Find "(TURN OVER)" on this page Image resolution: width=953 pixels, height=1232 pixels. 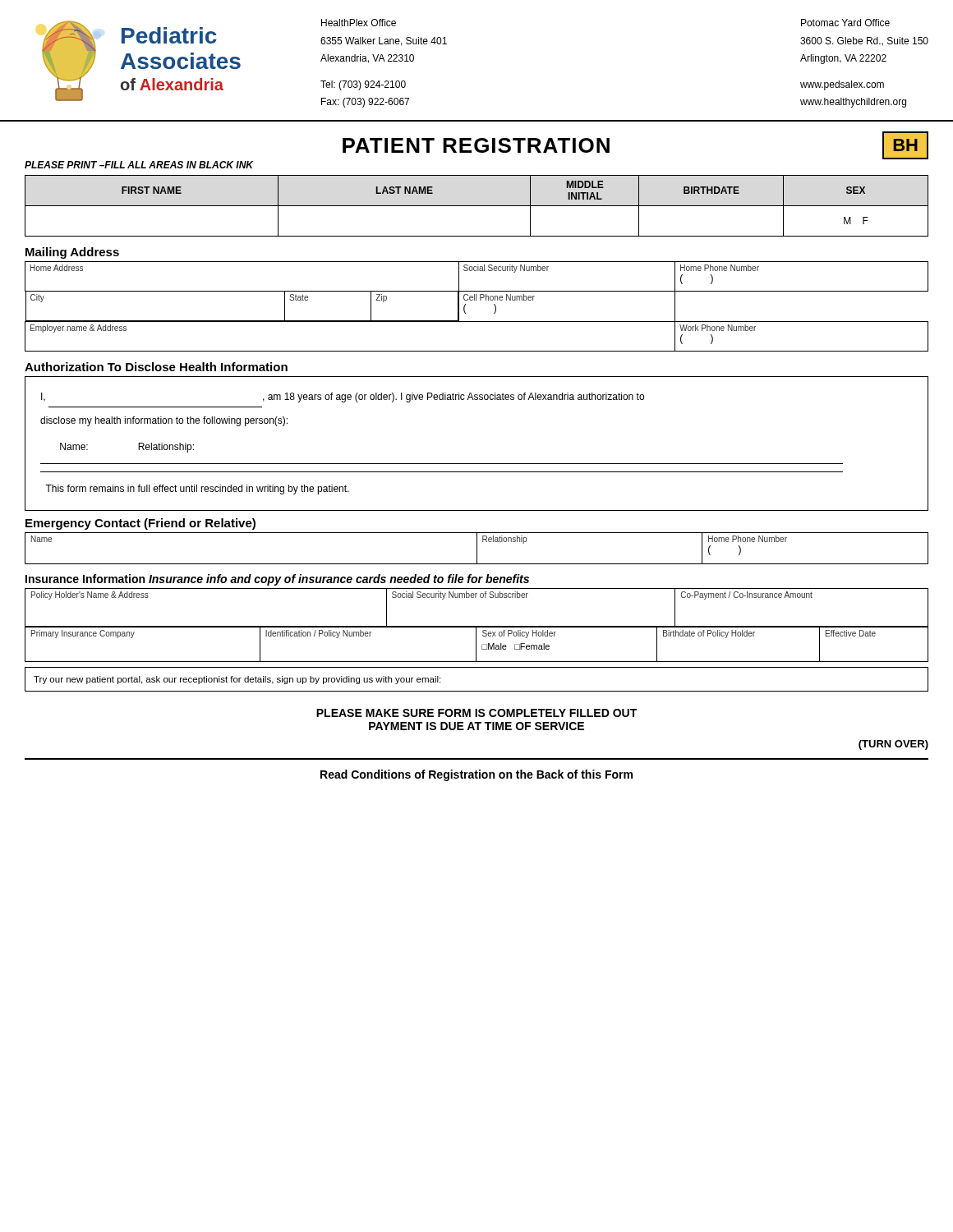(893, 744)
